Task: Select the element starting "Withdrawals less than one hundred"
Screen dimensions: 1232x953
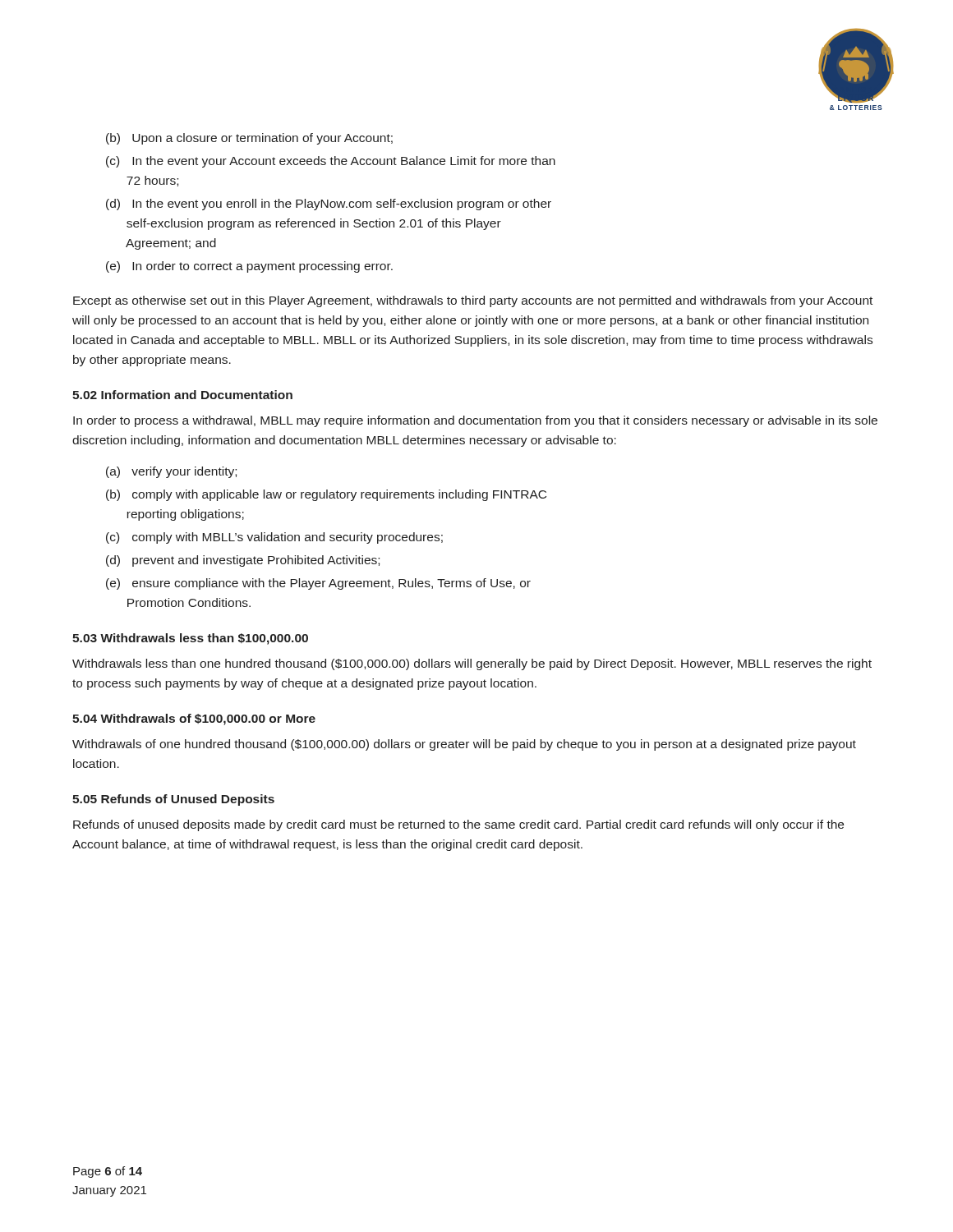Action: point(476,674)
